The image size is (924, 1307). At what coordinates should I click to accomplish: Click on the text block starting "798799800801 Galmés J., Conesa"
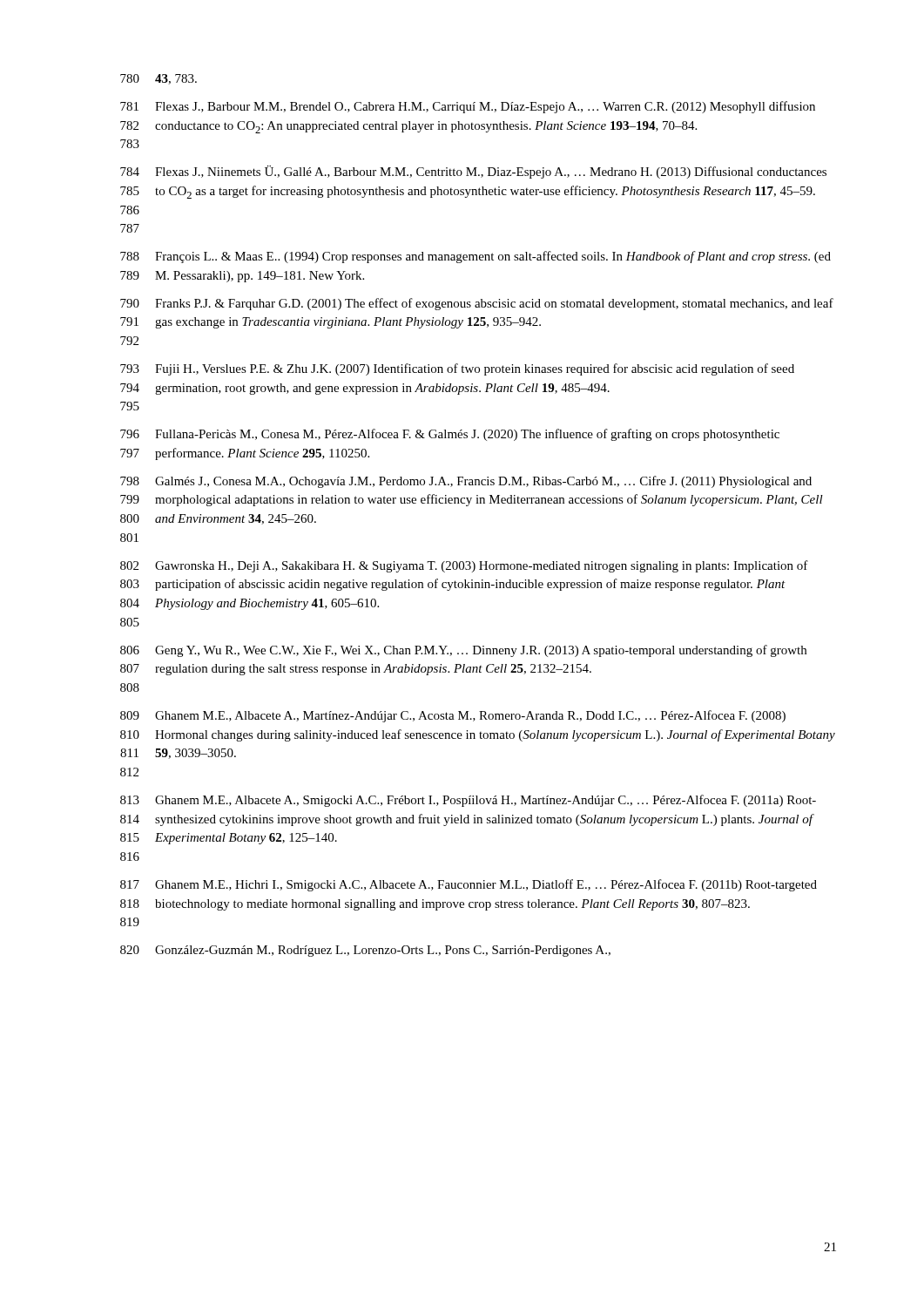click(462, 510)
